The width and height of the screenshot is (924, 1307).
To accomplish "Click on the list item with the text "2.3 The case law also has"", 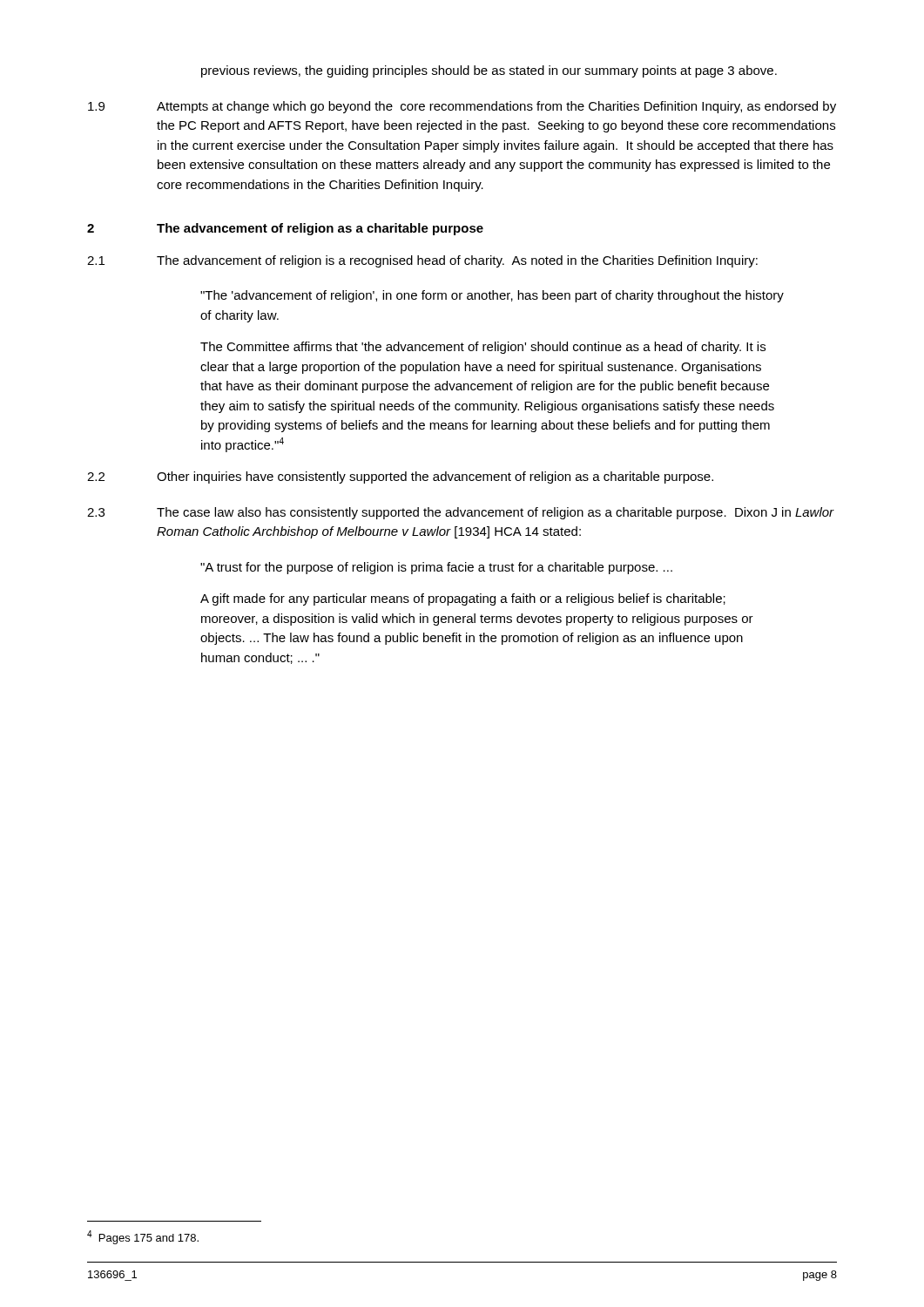I will point(462,522).
